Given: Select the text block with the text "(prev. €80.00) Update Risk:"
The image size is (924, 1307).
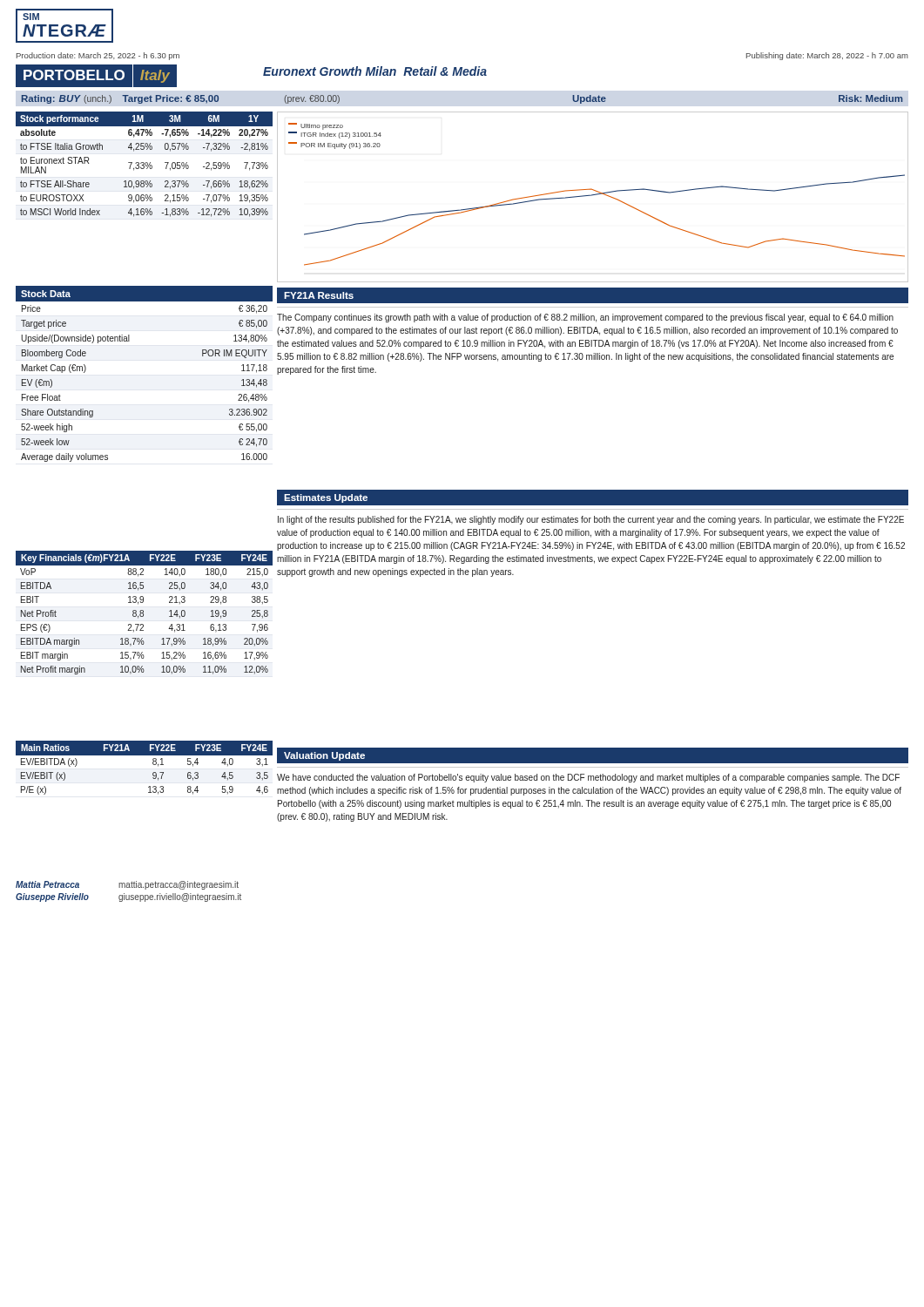Looking at the screenshot, I should pos(594,98).
